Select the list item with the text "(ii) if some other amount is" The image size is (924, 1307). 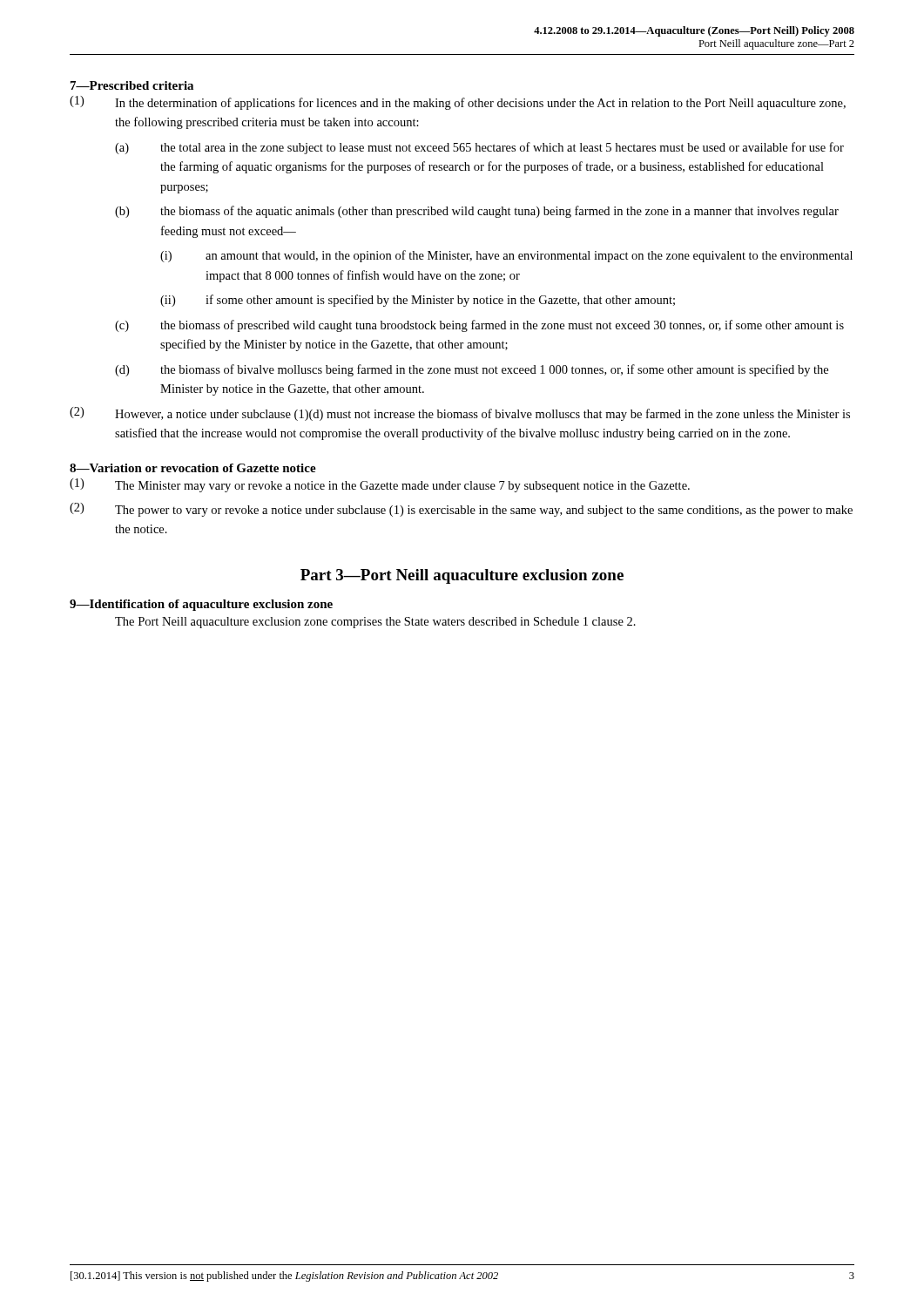pos(507,300)
